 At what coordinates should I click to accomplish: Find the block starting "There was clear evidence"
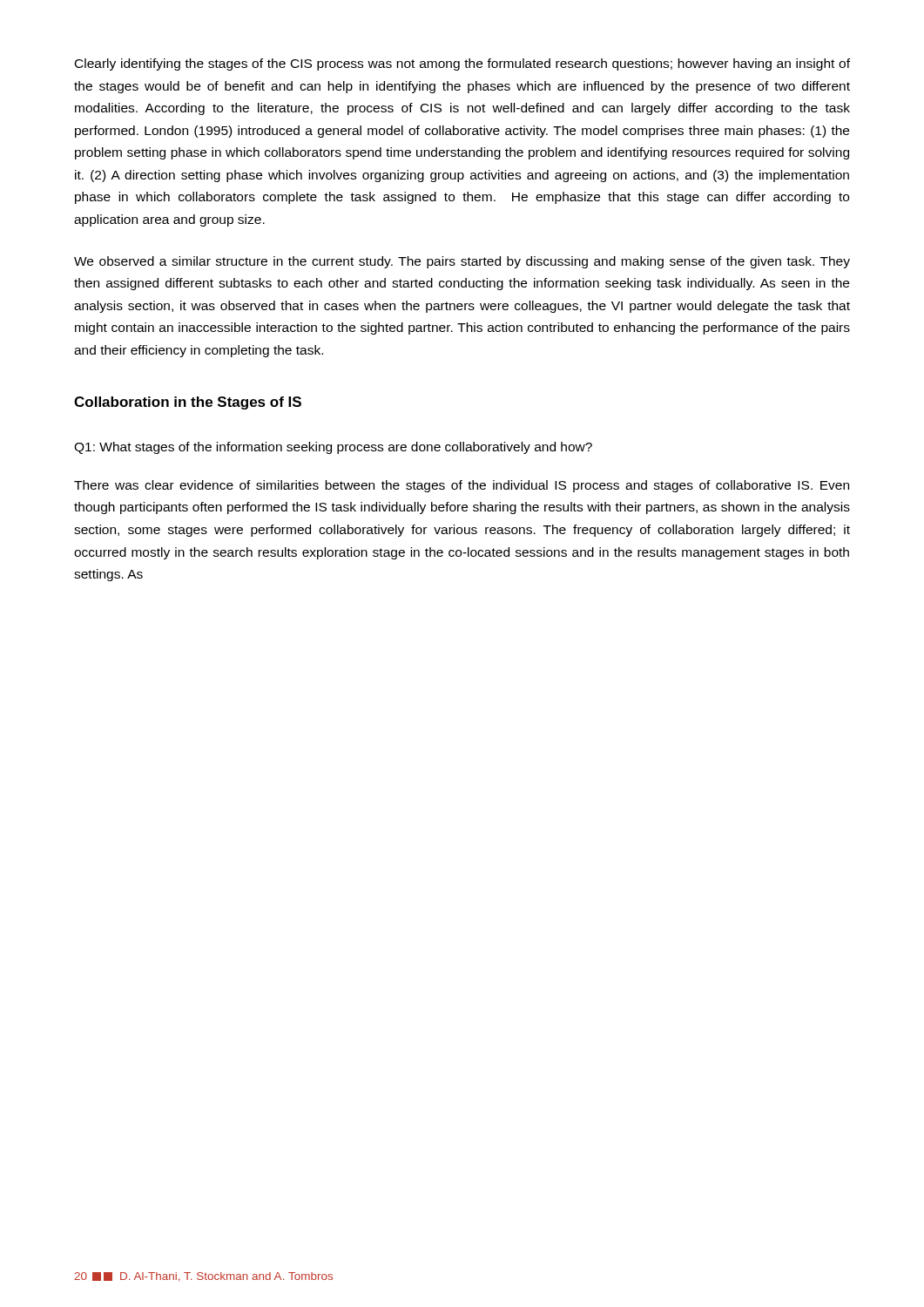pyautogui.click(x=462, y=529)
